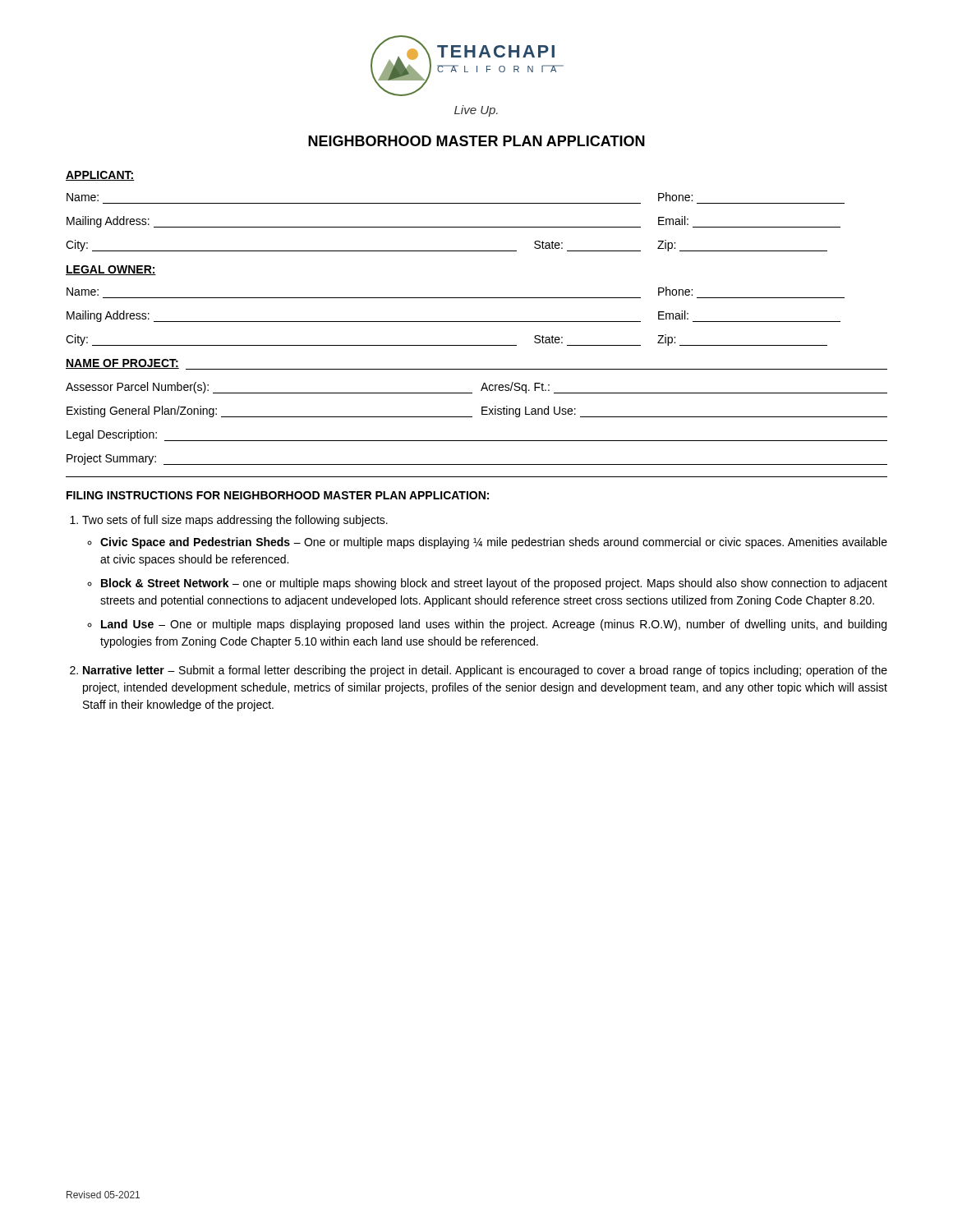Find a logo
The width and height of the screenshot is (953, 1232).
[476, 75]
